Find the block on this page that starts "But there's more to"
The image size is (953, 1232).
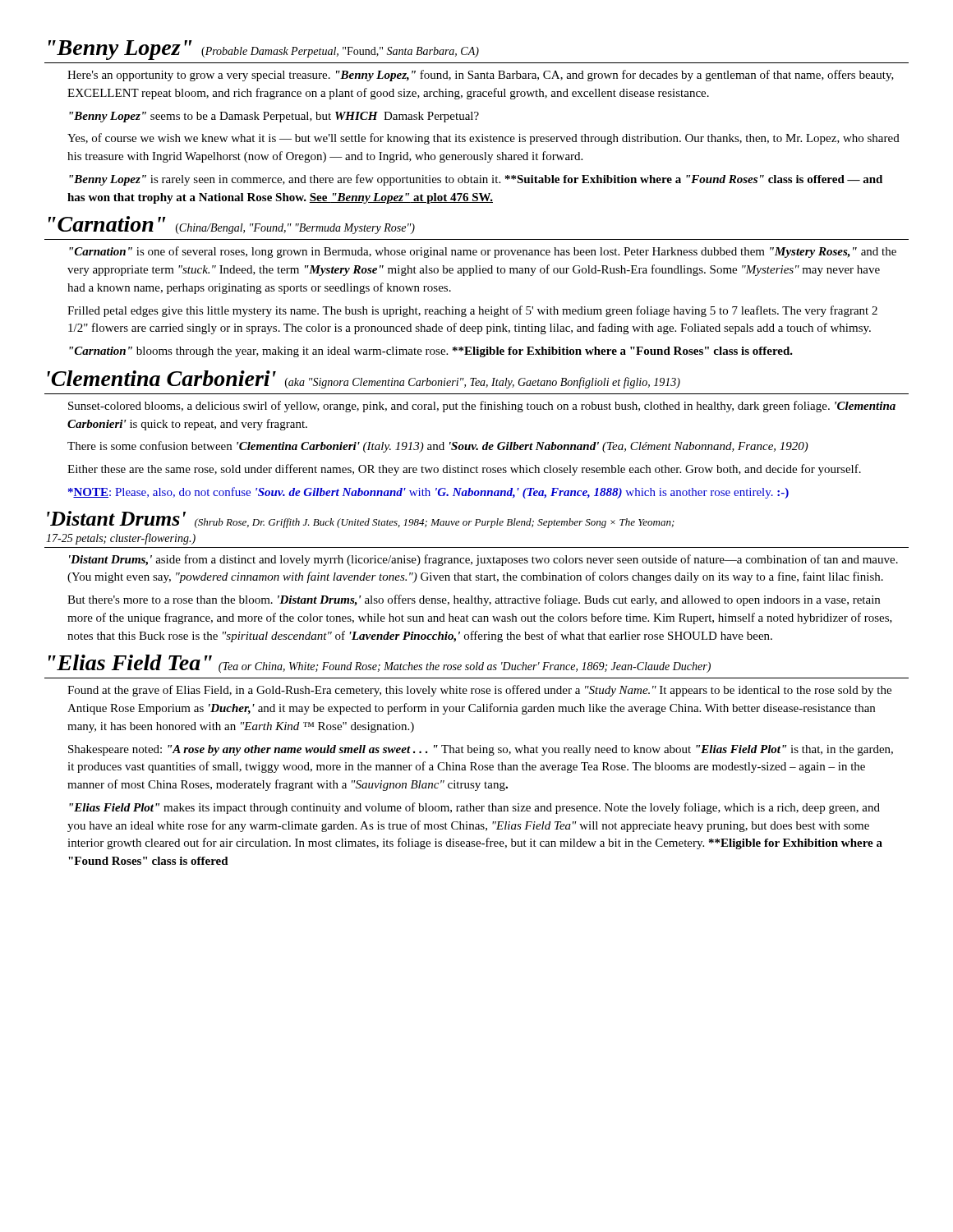coord(480,617)
